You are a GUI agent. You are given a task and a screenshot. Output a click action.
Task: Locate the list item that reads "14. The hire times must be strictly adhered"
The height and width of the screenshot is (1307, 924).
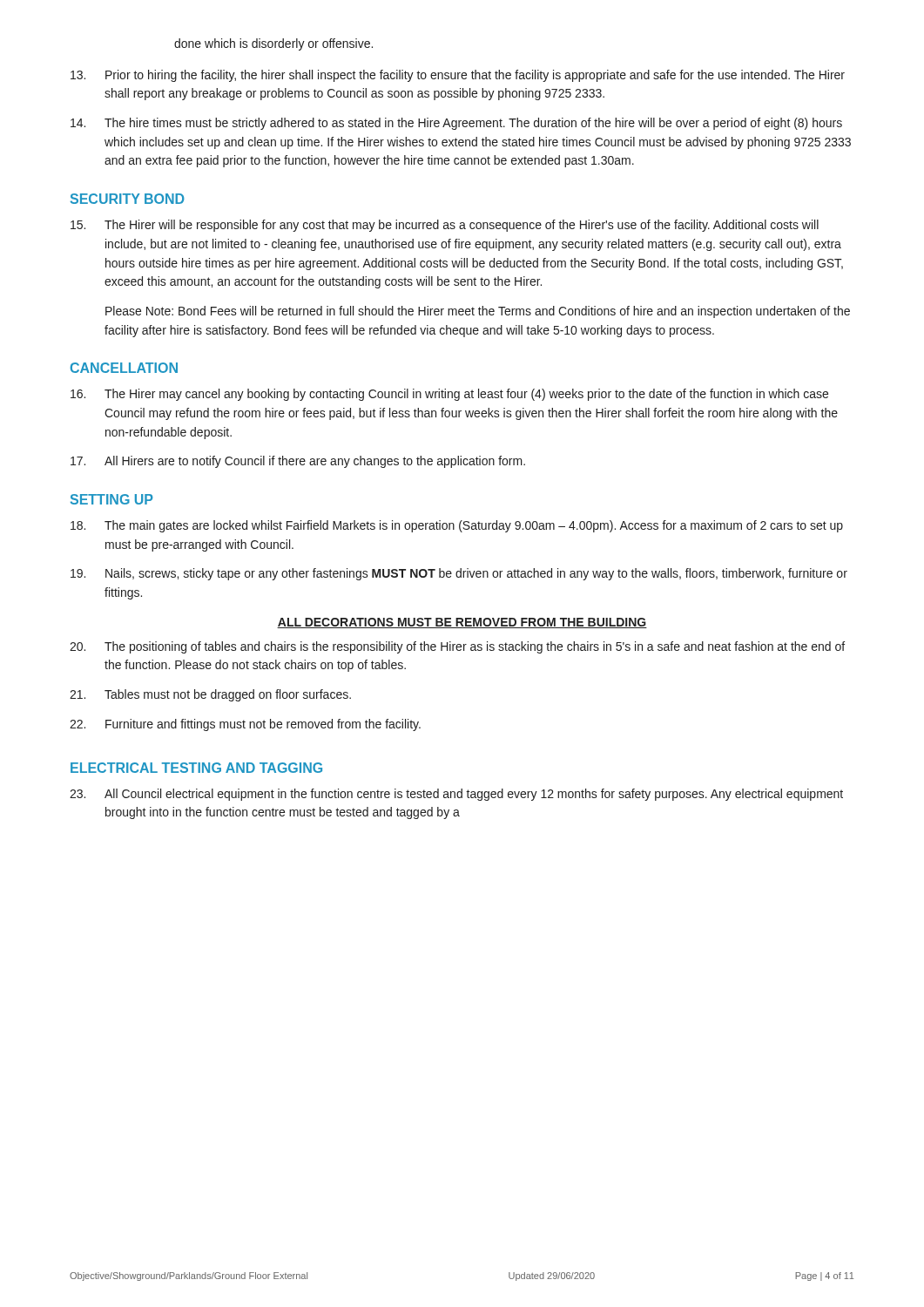click(462, 143)
